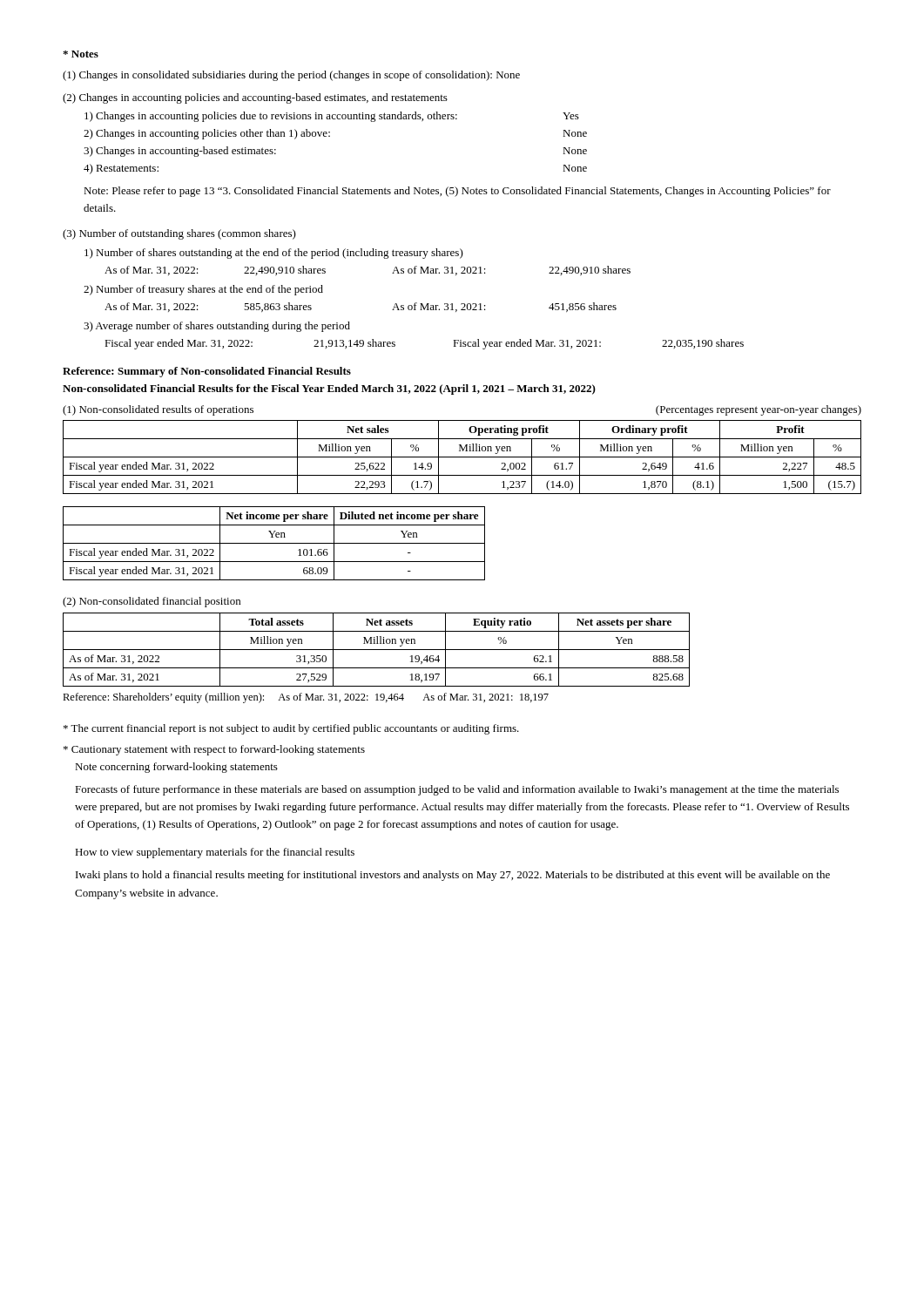Find the text block with the text "(1) Non-consolidated results of operations (Percentages represent year-on-year"

pos(462,410)
